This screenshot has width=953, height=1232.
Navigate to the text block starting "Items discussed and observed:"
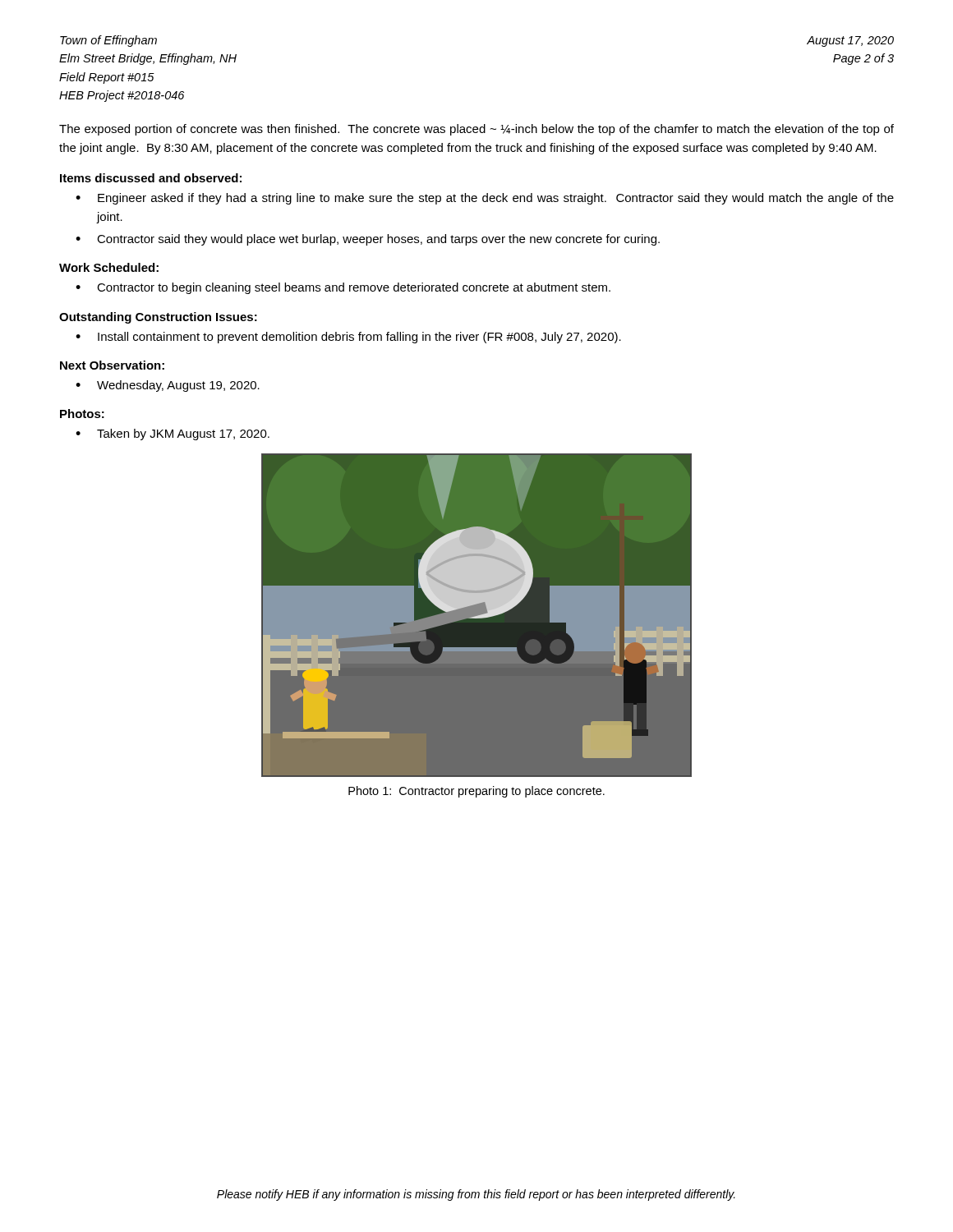(x=151, y=177)
